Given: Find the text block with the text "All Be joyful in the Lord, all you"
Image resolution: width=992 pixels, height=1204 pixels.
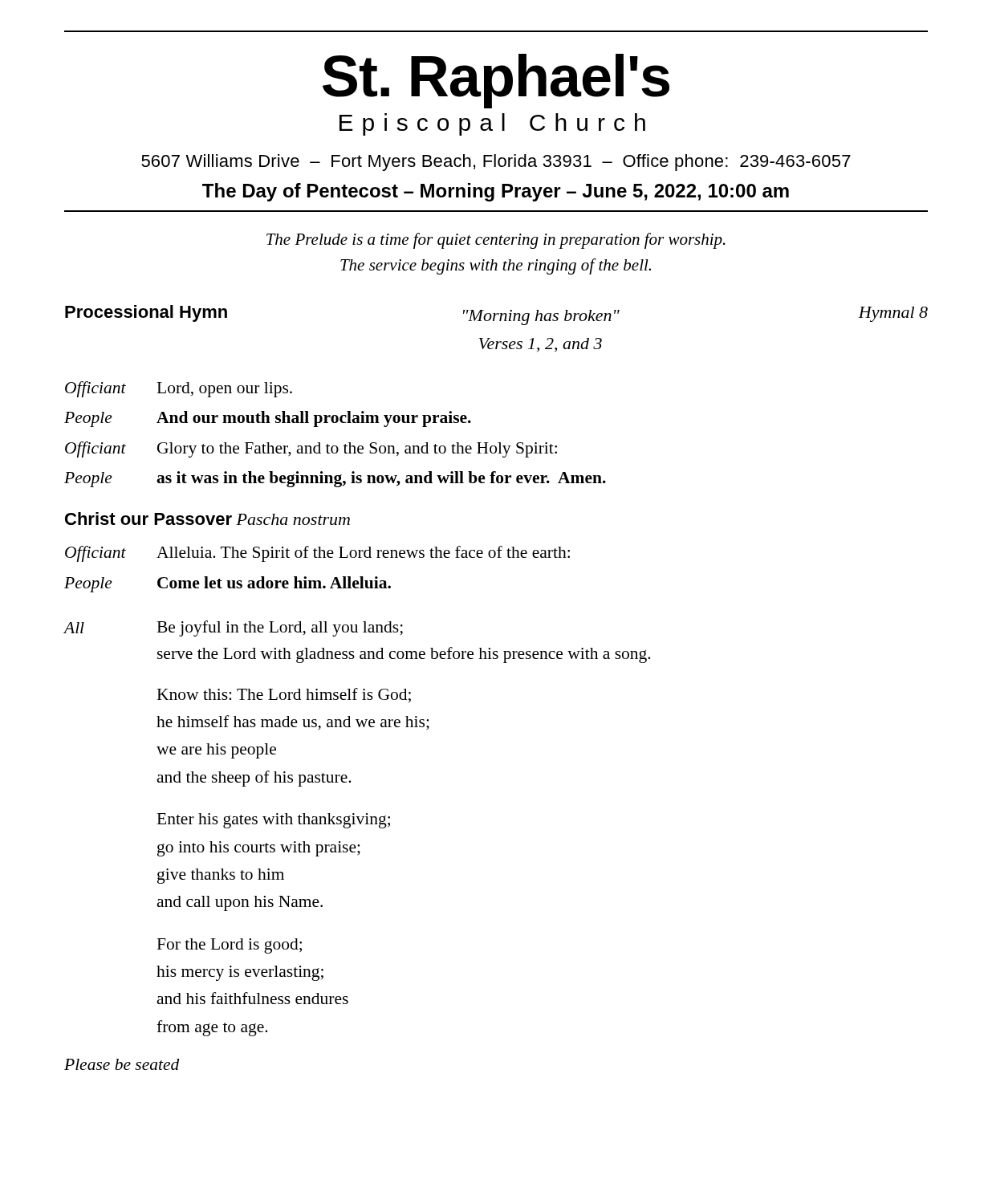Looking at the screenshot, I should [x=496, y=641].
